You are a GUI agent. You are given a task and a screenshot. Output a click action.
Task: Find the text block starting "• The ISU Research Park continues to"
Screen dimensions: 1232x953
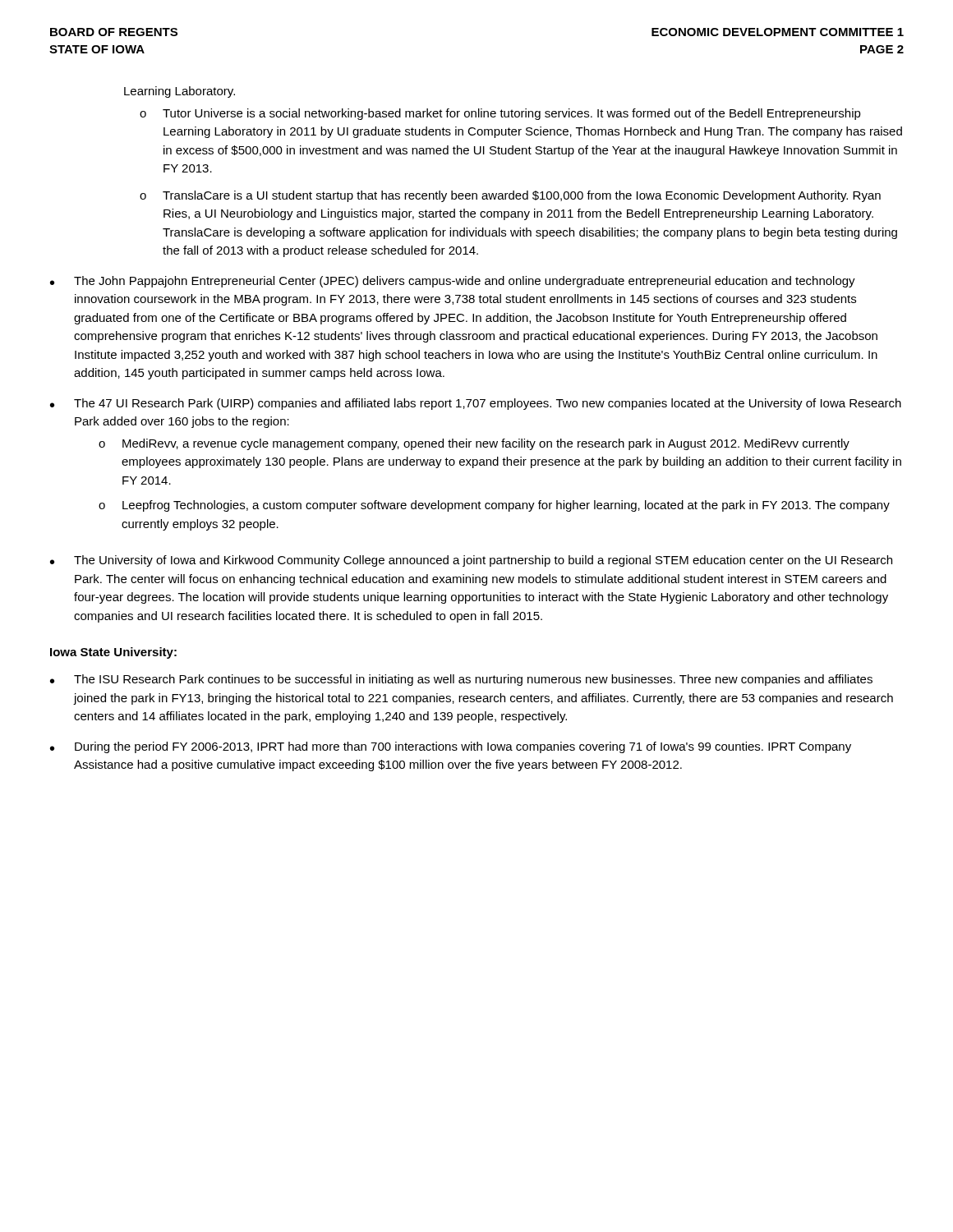click(476, 698)
